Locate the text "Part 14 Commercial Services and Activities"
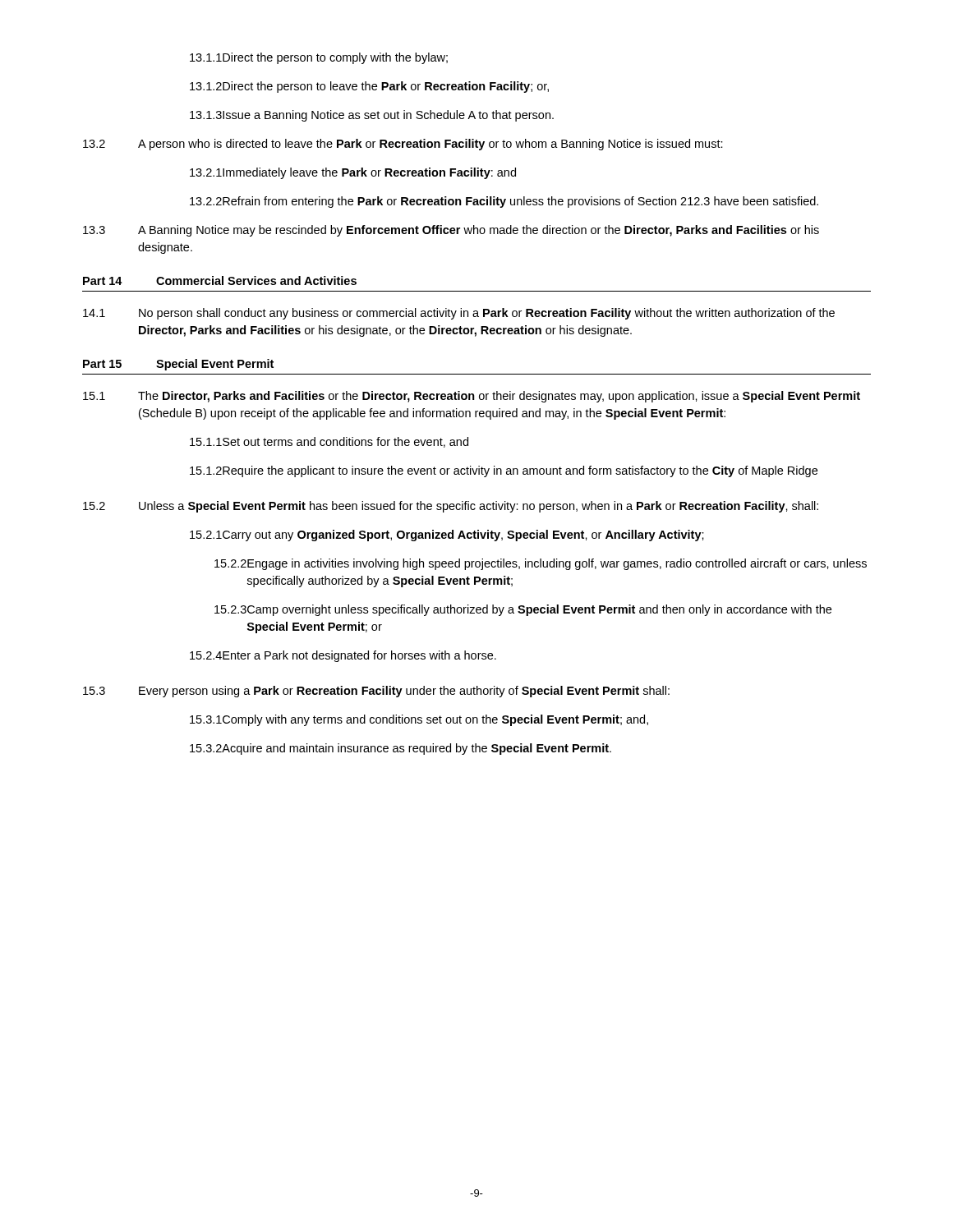The width and height of the screenshot is (953, 1232). point(220,281)
